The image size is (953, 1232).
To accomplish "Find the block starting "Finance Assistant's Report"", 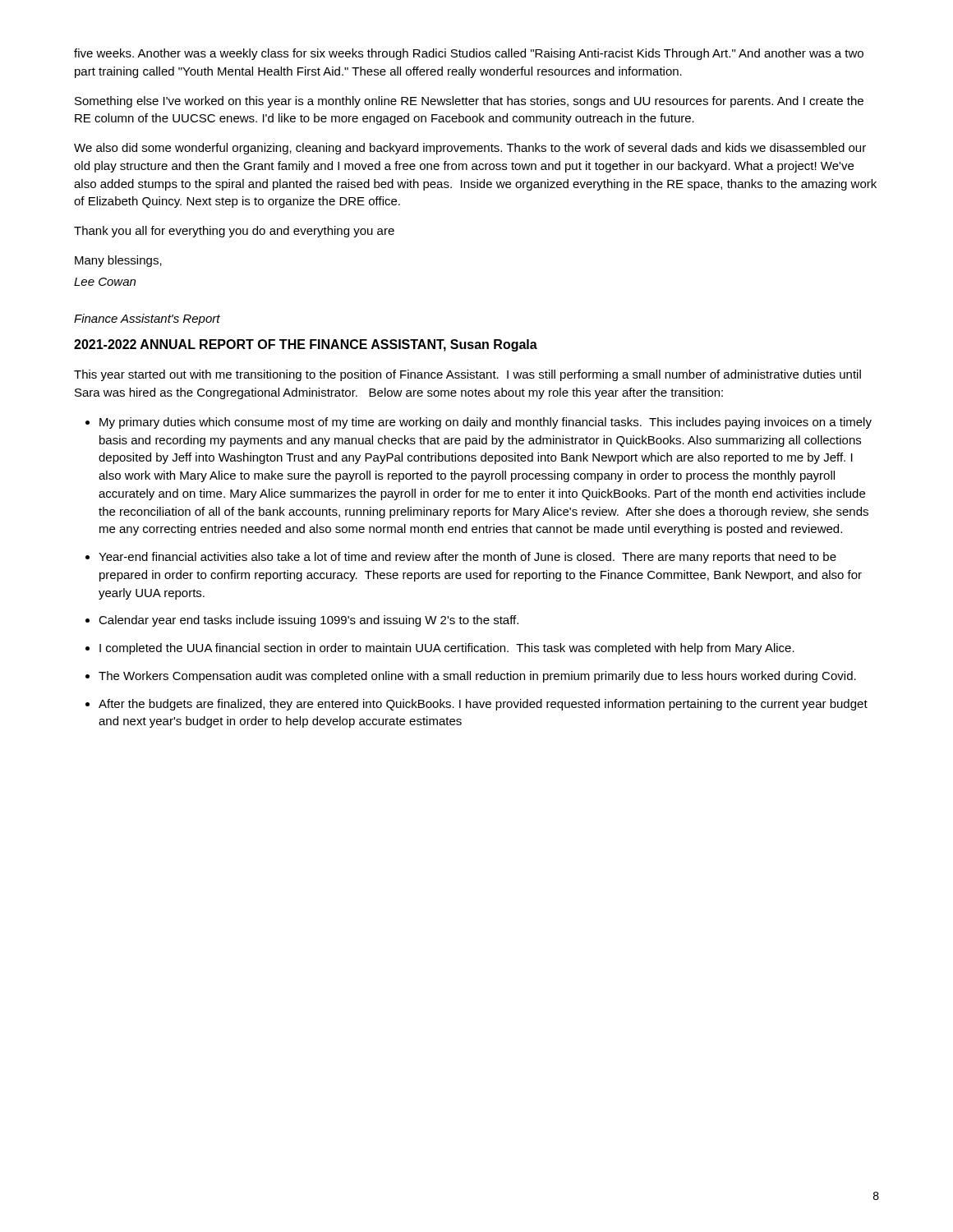I will (147, 318).
